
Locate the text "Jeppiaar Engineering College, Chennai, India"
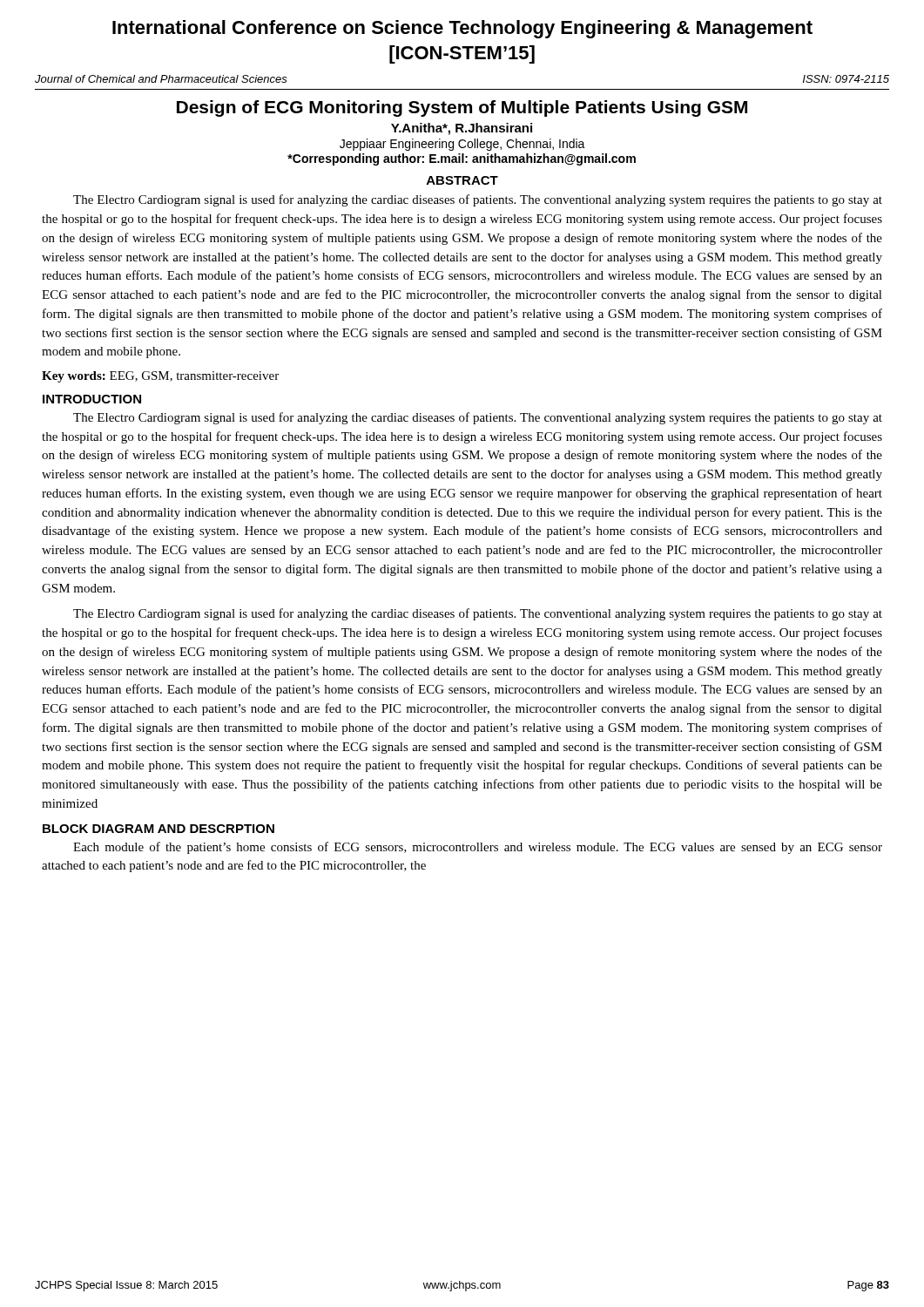point(462,144)
